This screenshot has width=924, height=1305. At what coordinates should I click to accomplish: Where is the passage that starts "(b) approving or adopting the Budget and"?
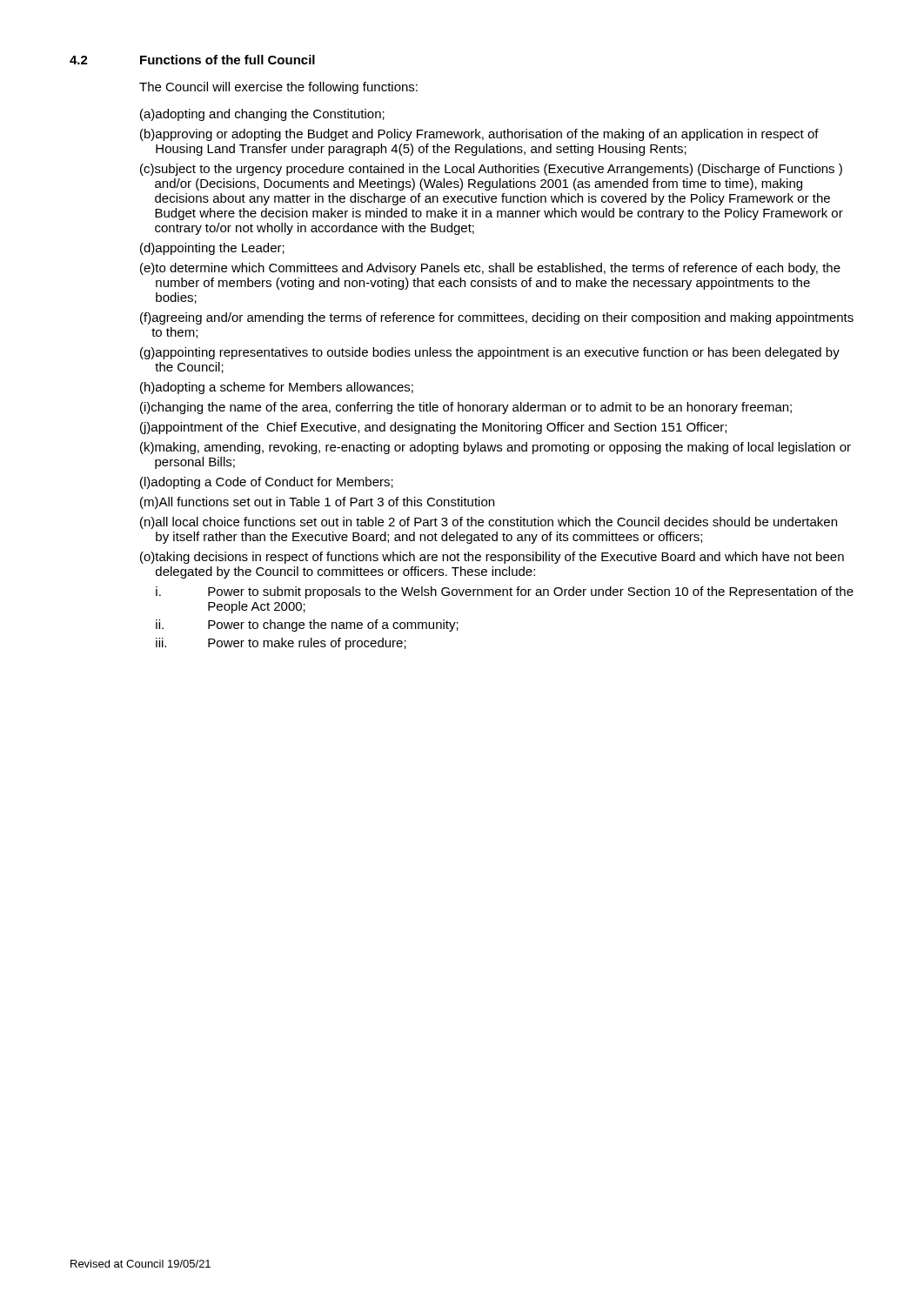click(x=462, y=141)
